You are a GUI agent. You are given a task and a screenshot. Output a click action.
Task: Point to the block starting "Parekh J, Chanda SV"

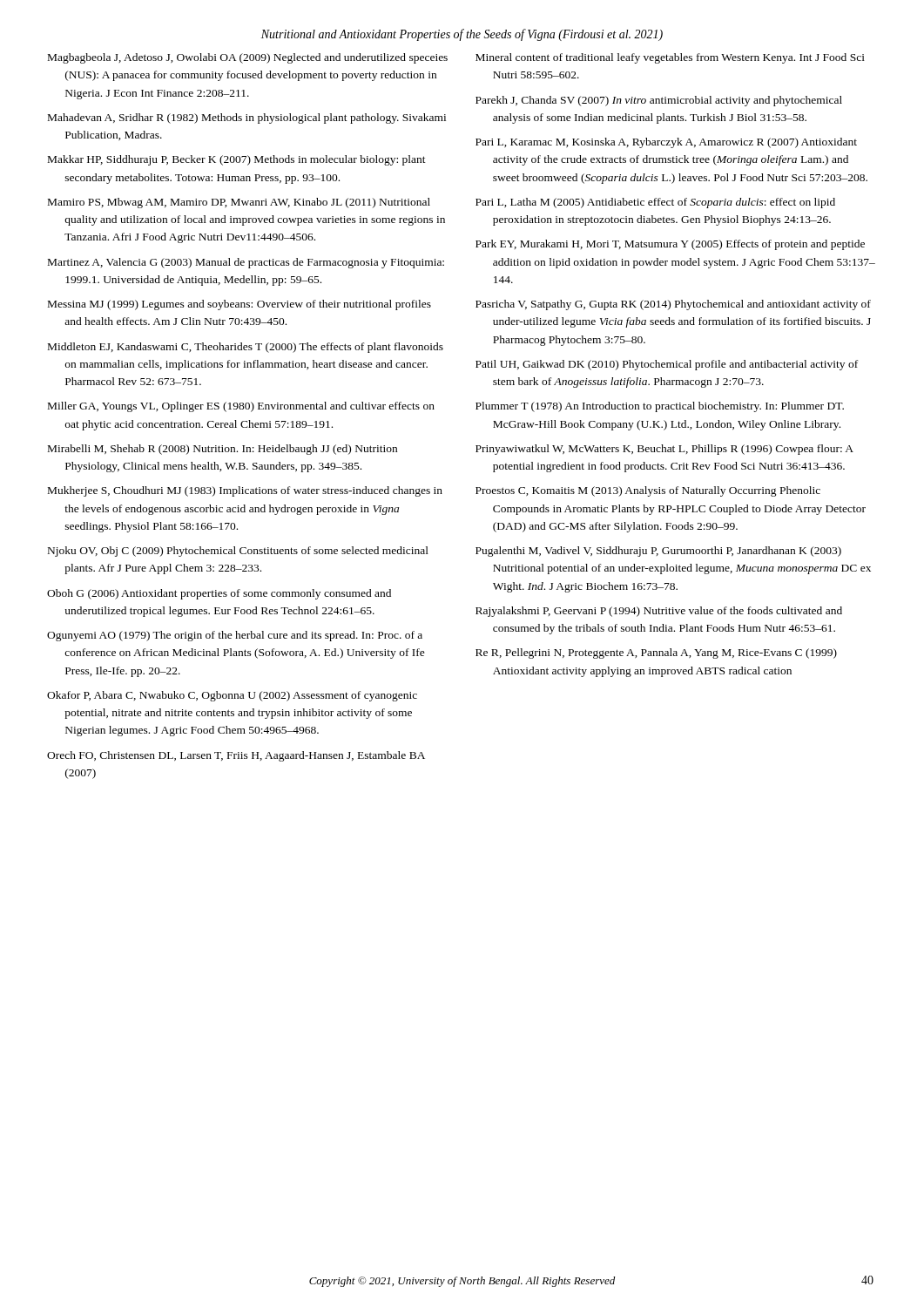[659, 108]
